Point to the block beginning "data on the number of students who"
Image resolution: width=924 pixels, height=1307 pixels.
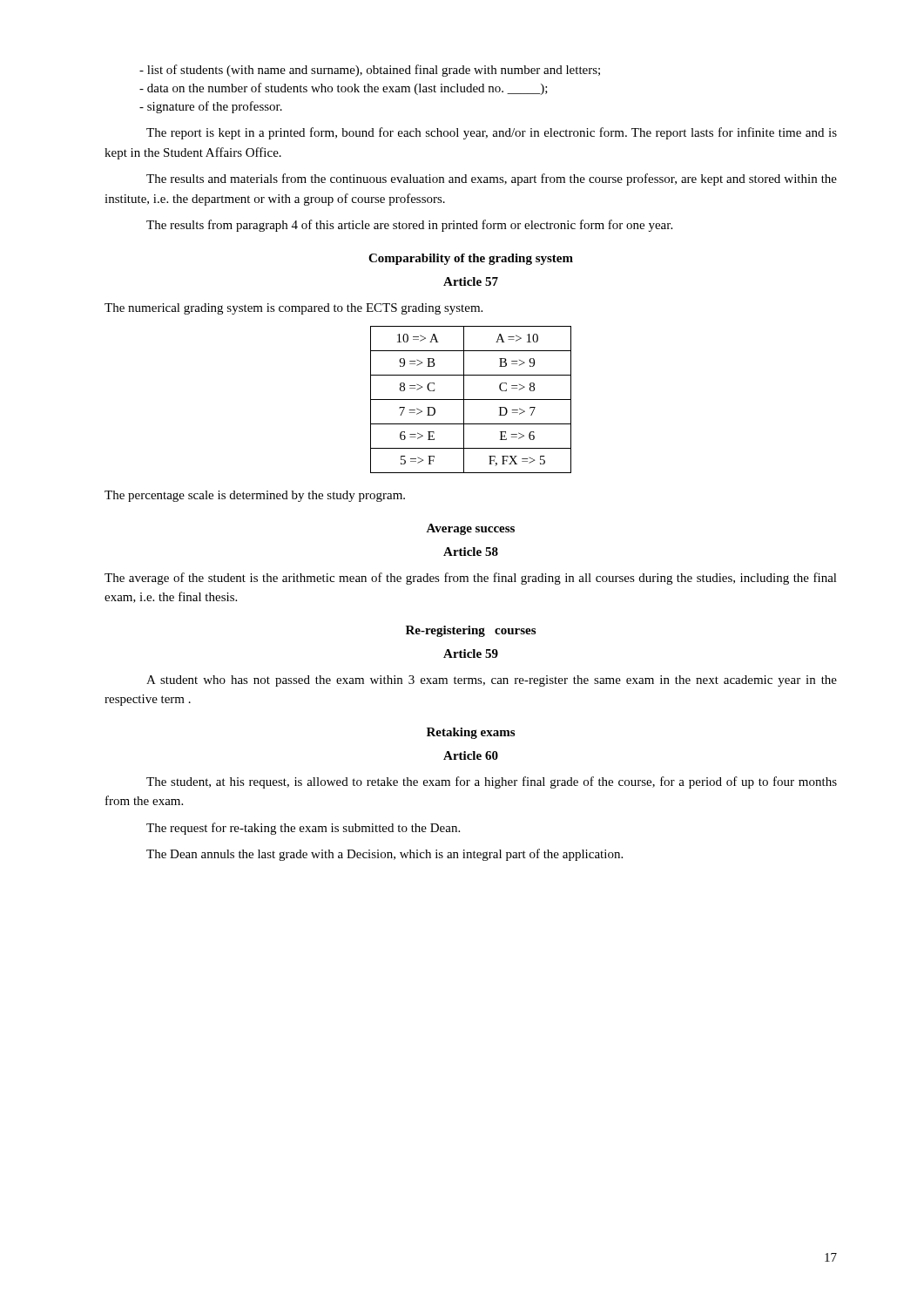coord(344,88)
